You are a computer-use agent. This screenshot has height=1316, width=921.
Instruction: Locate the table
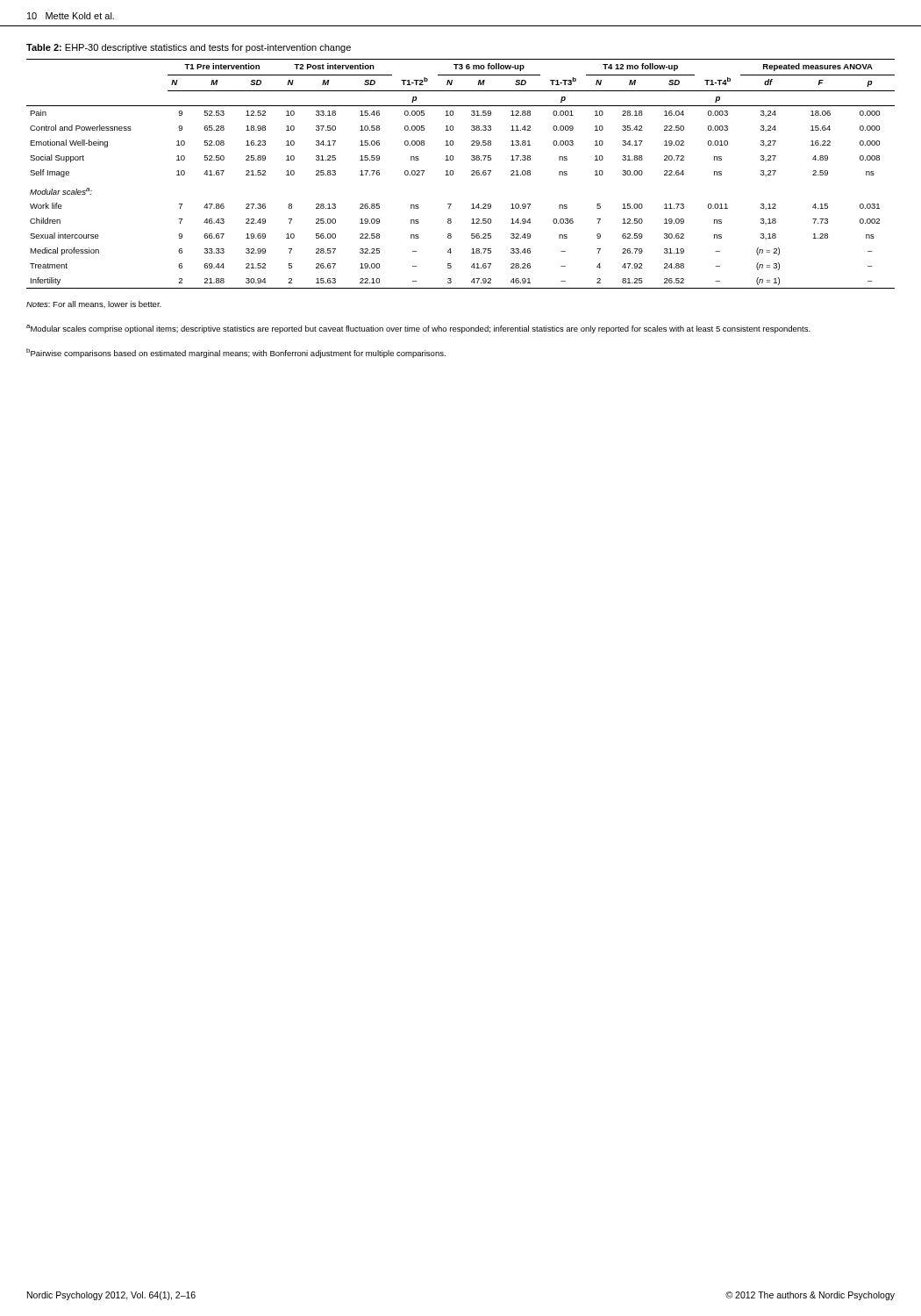click(x=460, y=174)
